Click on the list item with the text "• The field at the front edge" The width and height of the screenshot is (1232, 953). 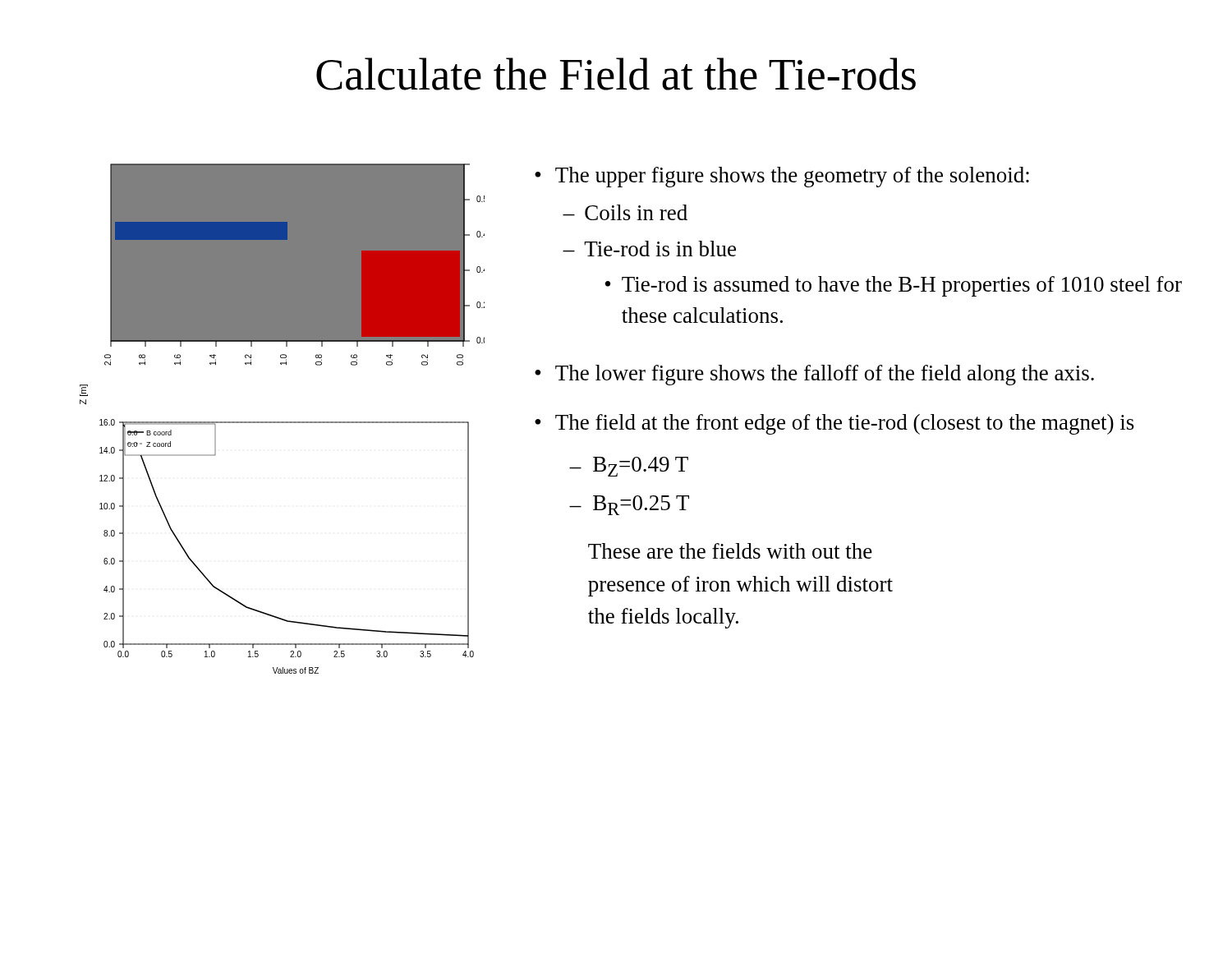click(834, 424)
